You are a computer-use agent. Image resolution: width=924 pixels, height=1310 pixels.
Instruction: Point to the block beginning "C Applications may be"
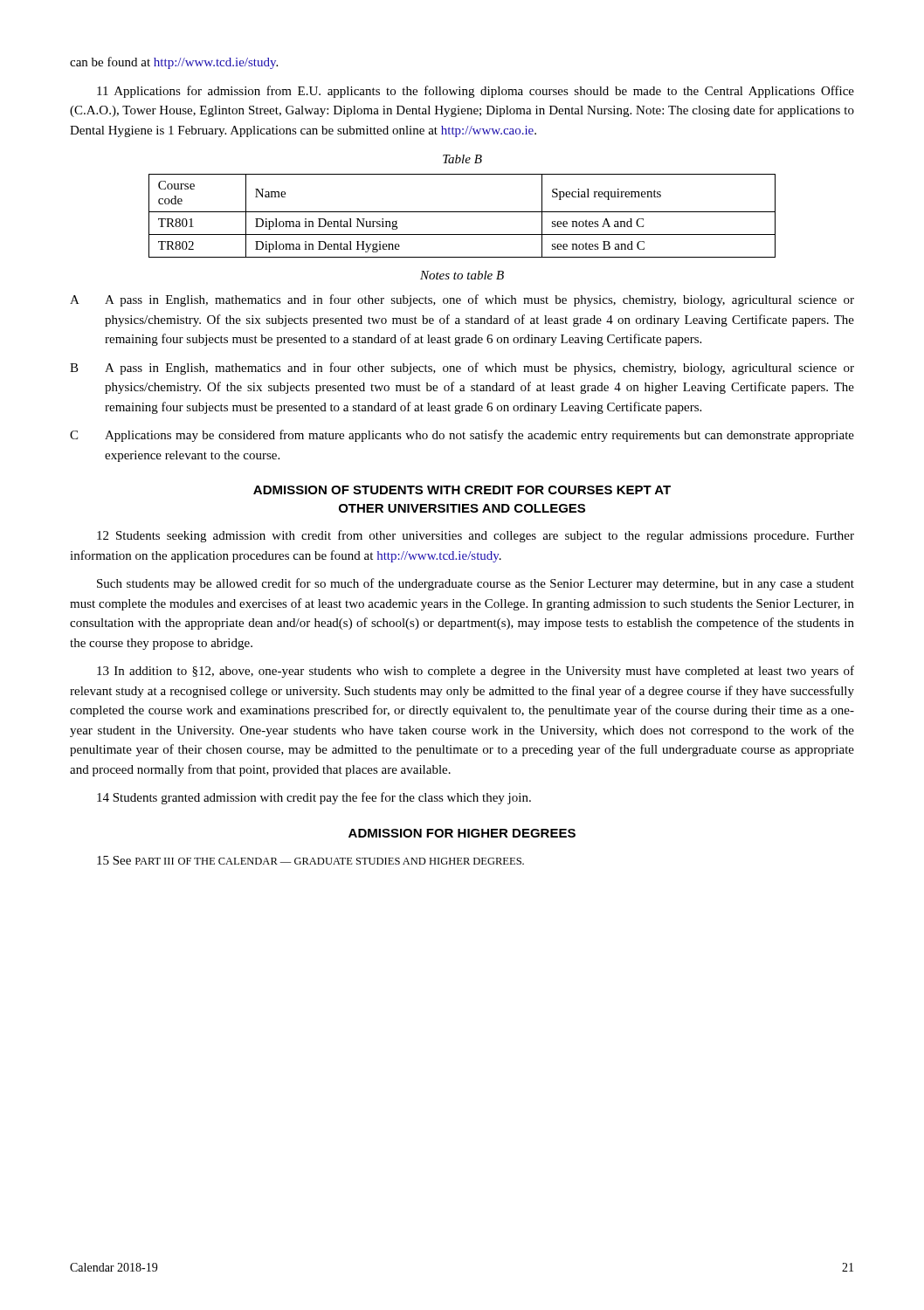(x=462, y=445)
